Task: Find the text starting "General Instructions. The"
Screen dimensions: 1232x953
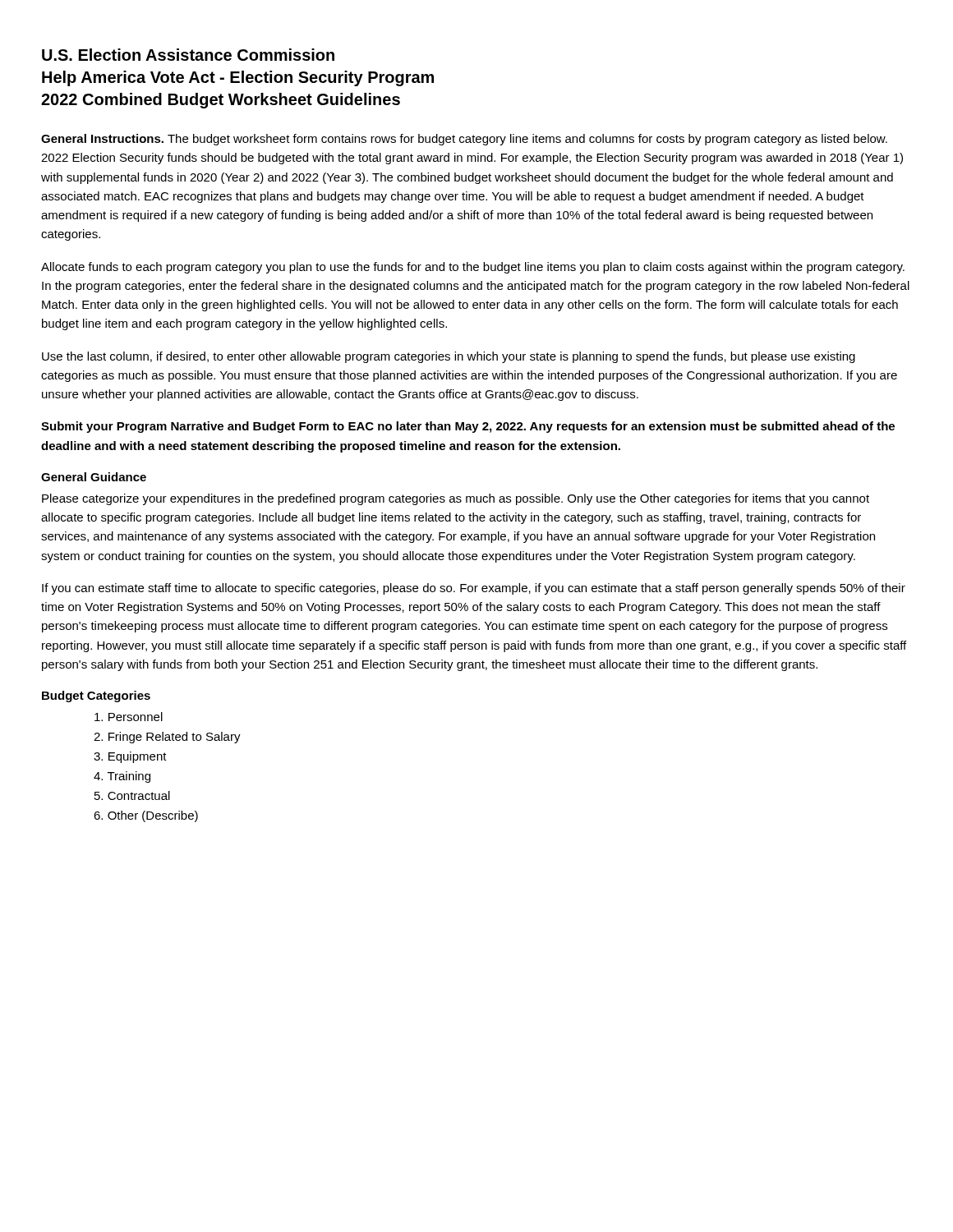Action: 472,186
